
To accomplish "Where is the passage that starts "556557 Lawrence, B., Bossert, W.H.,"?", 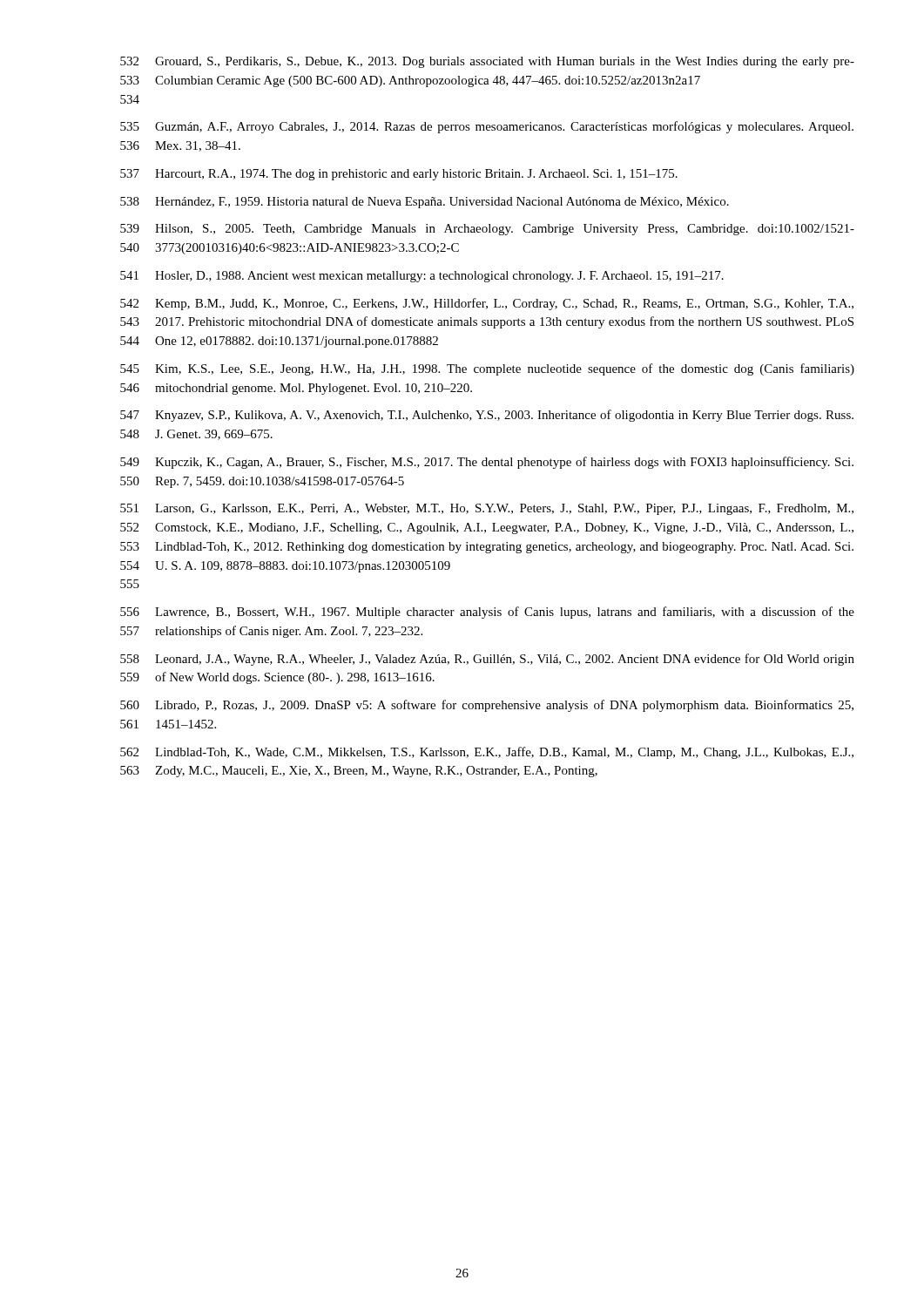I will point(471,622).
